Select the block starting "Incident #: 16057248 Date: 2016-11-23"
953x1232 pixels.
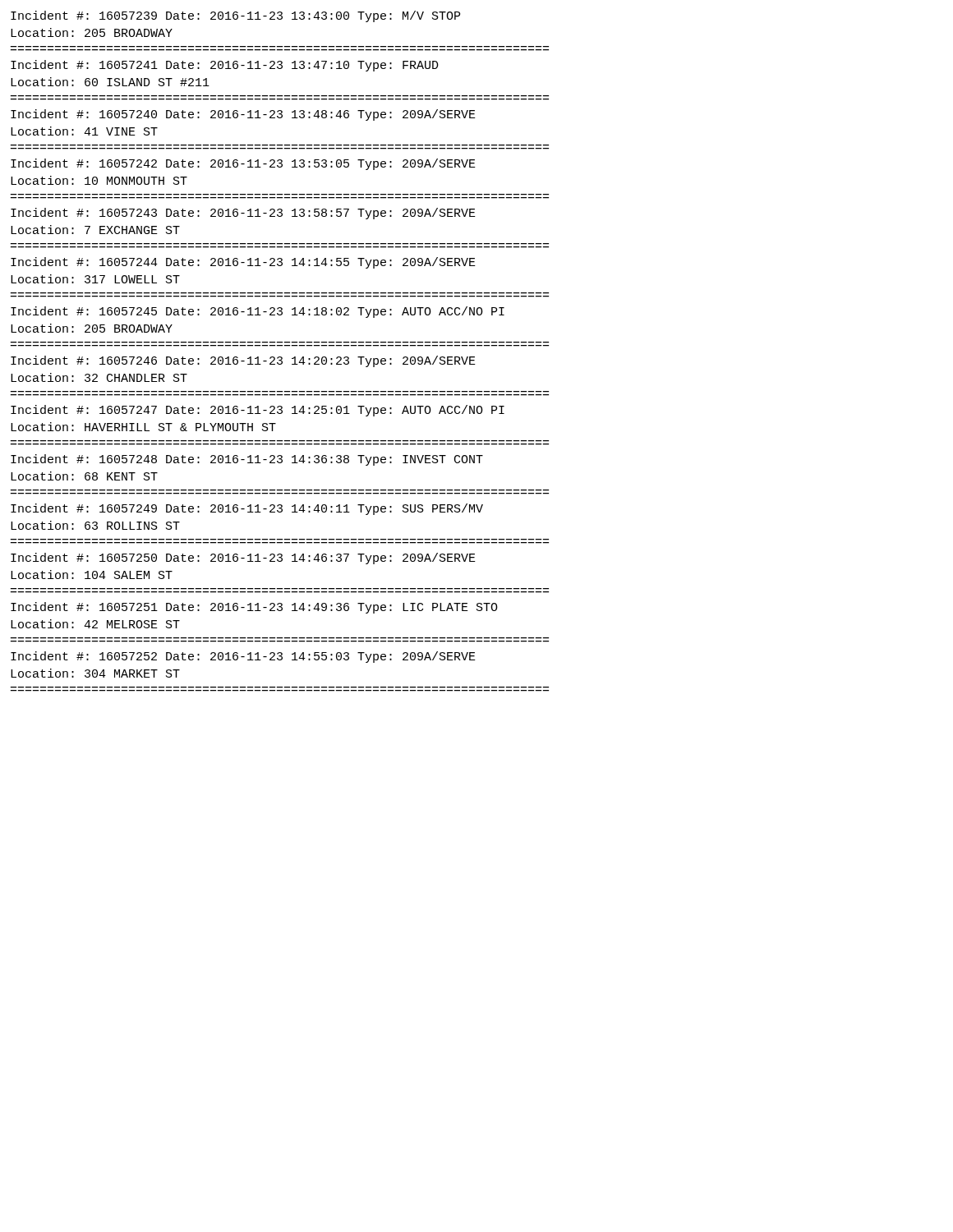(476, 469)
